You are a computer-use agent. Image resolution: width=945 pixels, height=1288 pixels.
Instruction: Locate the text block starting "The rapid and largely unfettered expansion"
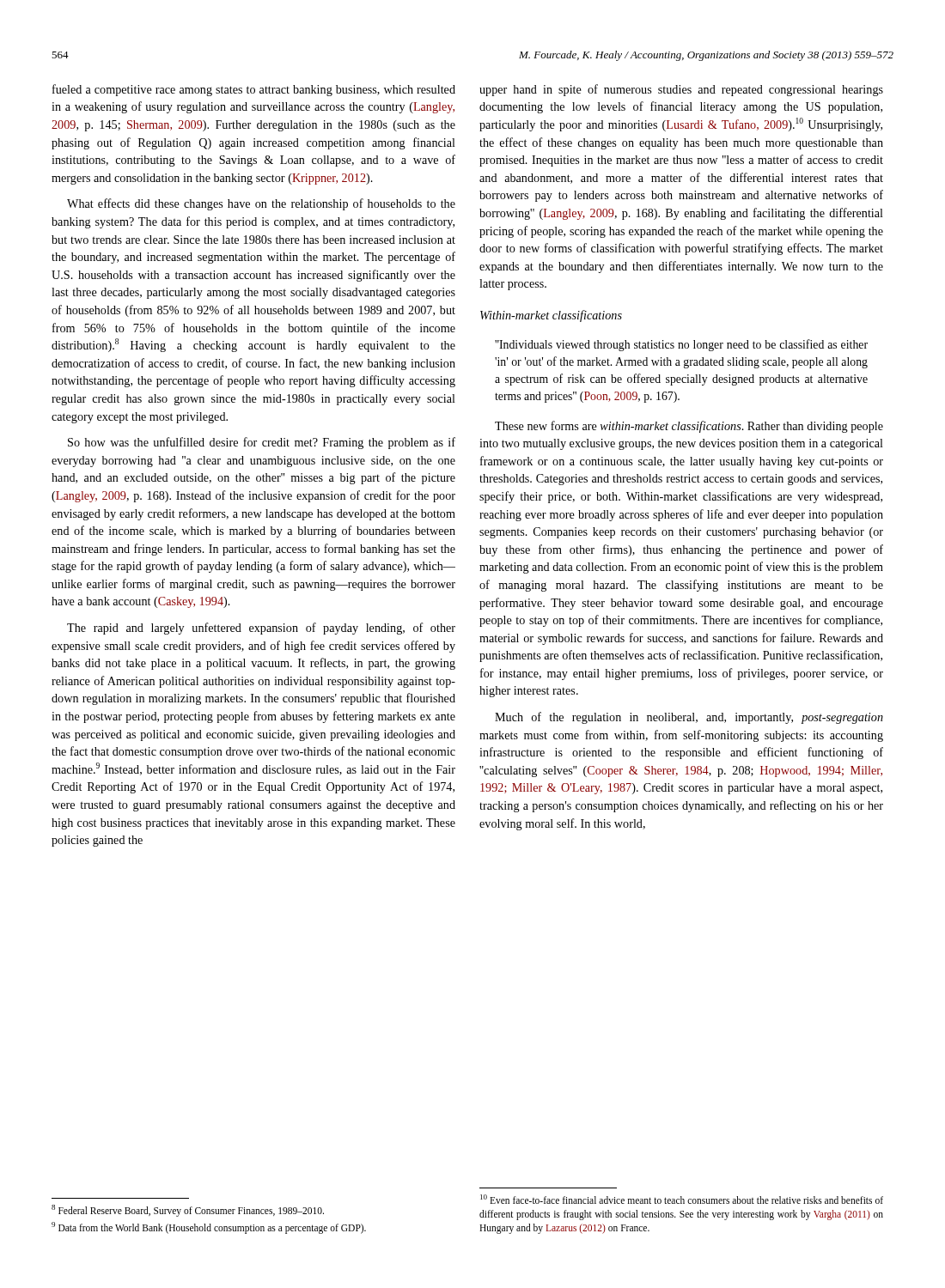click(x=253, y=734)
